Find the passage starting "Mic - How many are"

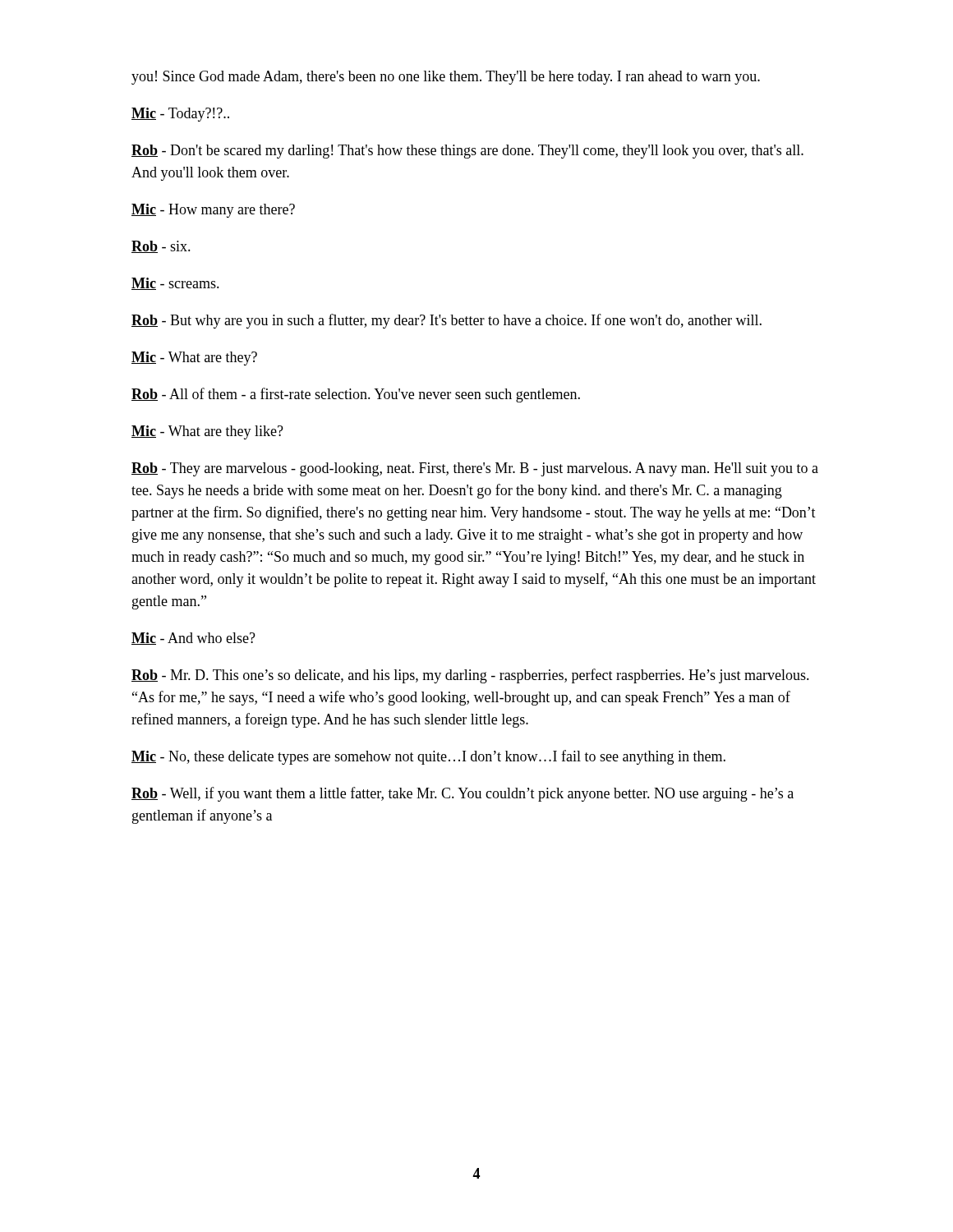[x=213, y=209]
